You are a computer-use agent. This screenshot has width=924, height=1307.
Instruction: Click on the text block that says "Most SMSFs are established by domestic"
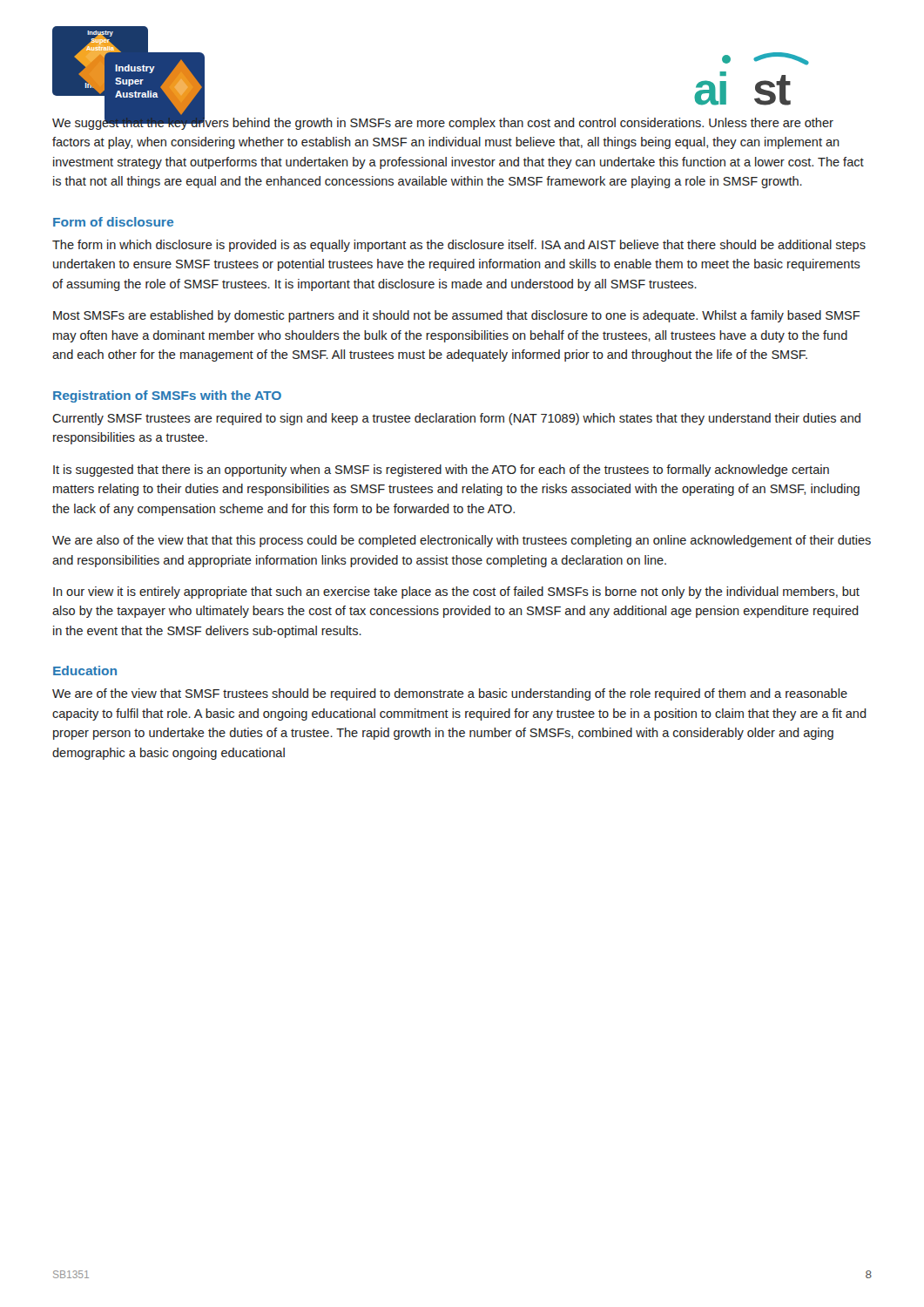click(x=456, y=335)
